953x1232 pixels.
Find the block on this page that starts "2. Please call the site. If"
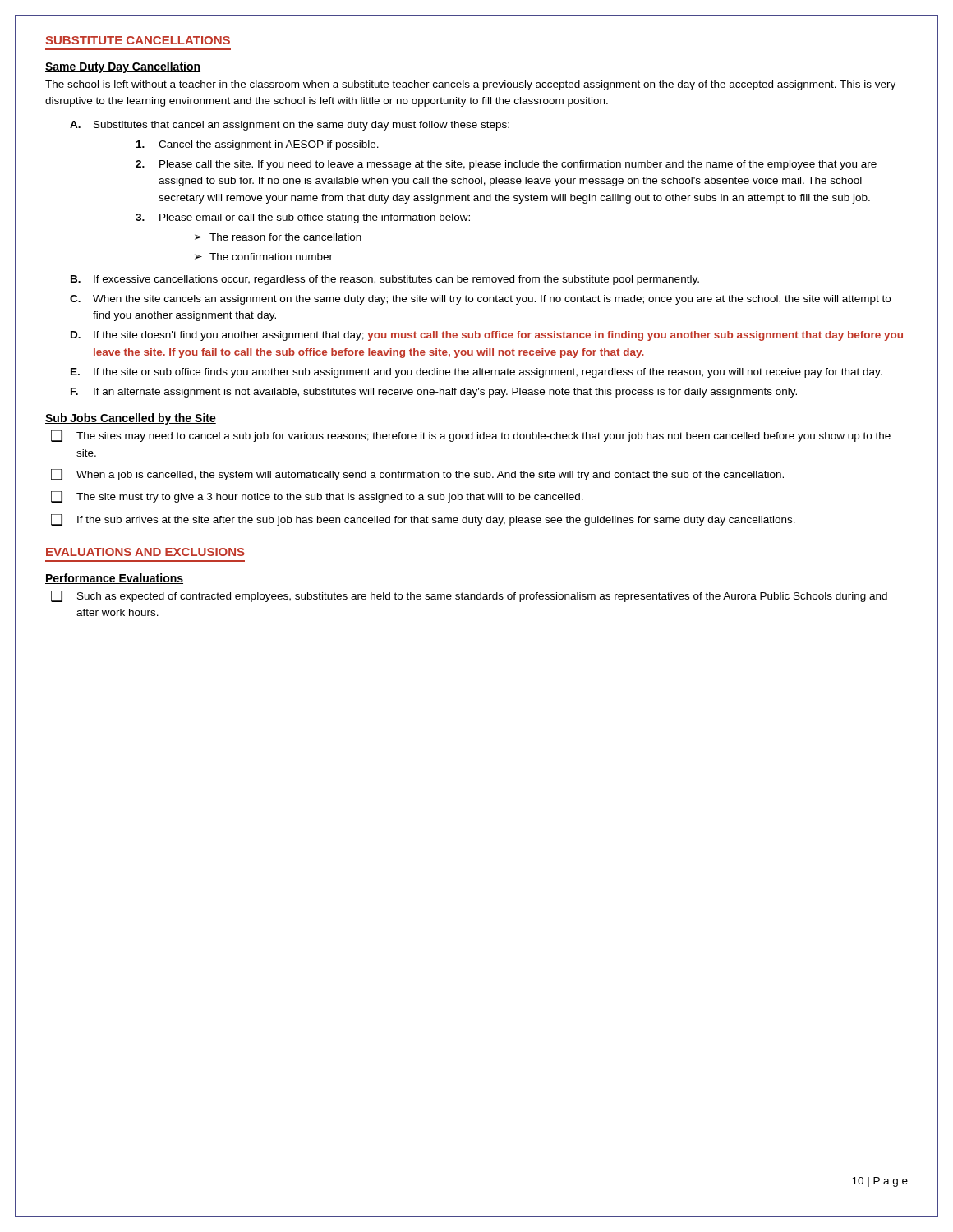tap(522, 181)
